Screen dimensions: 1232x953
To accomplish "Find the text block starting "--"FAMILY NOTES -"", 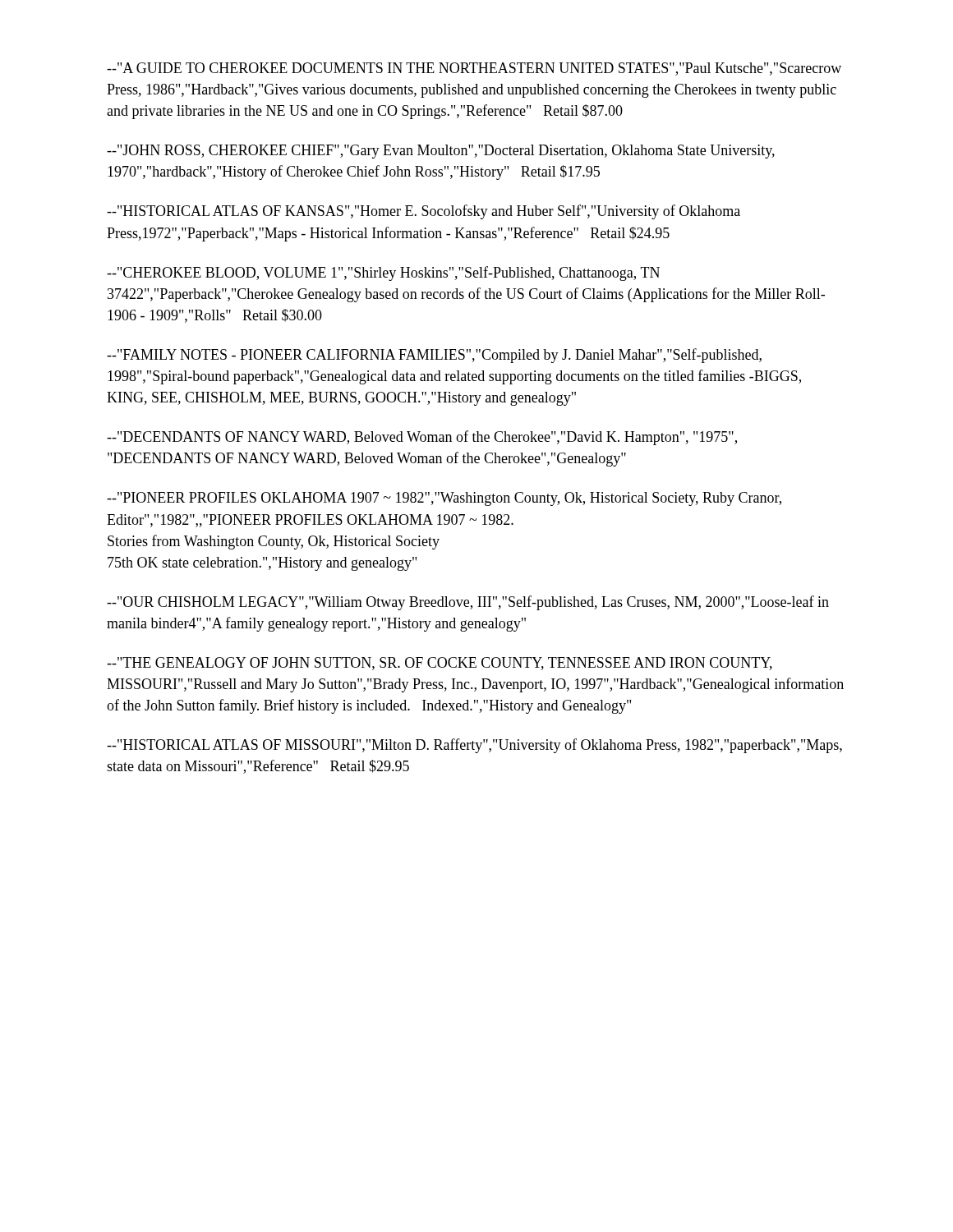I will [x=454, y=376].
